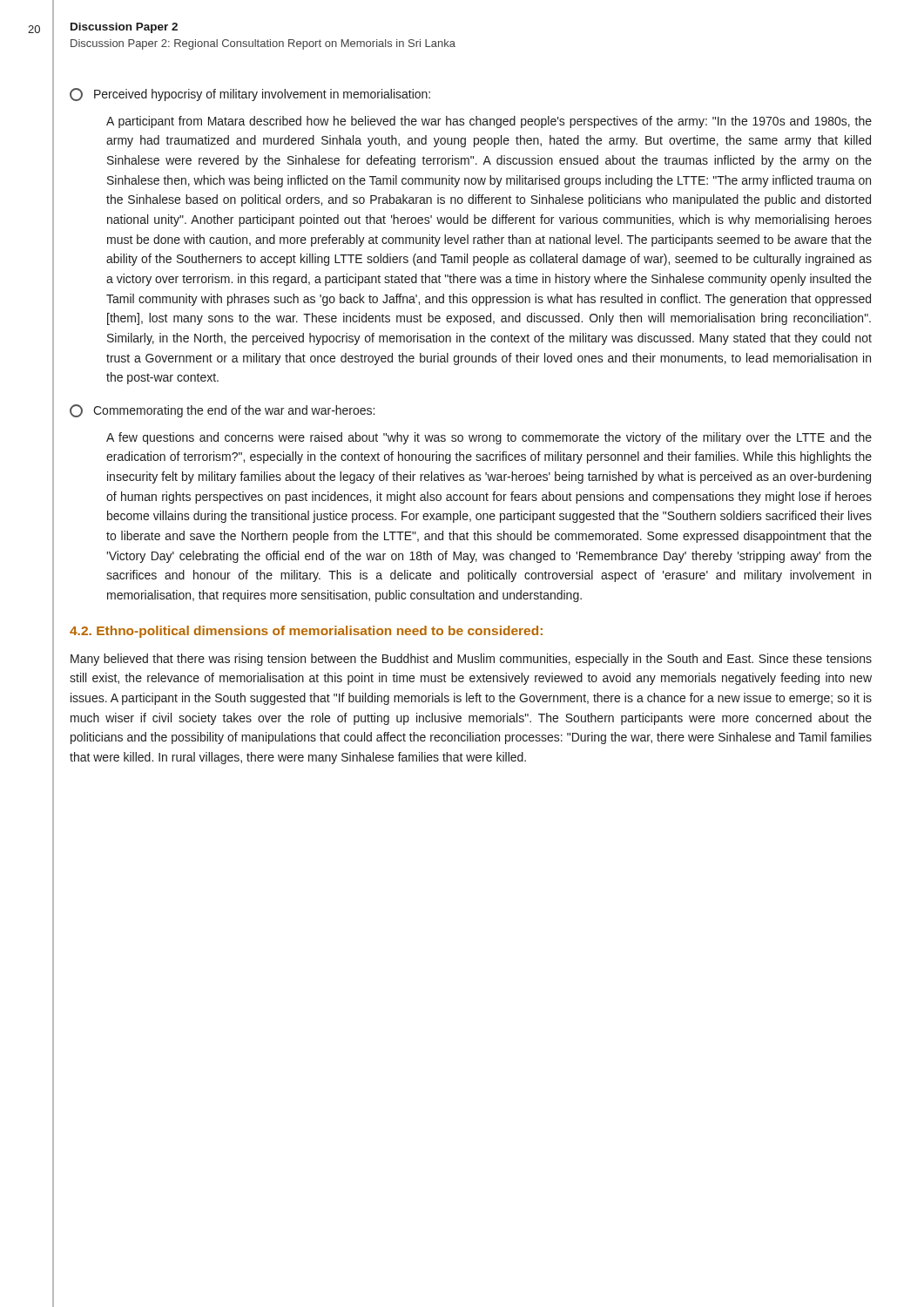Image resolution: width=924 pixels, height=1307 pixels.
Task: Click on the text block with the text "A participant from Matara described"
Action: pos(489,249)
